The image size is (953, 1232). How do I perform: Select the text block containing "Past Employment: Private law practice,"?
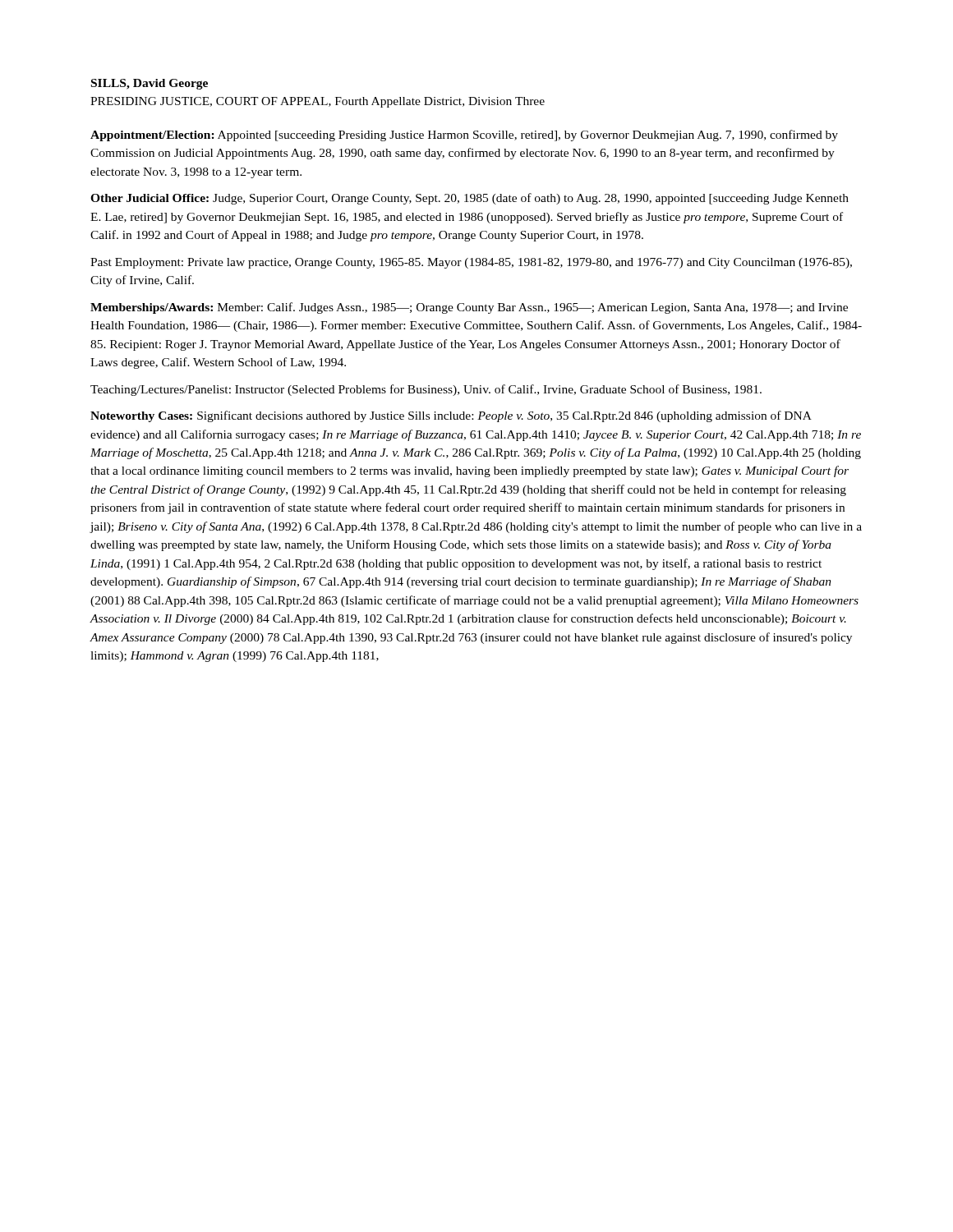coord(472,271)
